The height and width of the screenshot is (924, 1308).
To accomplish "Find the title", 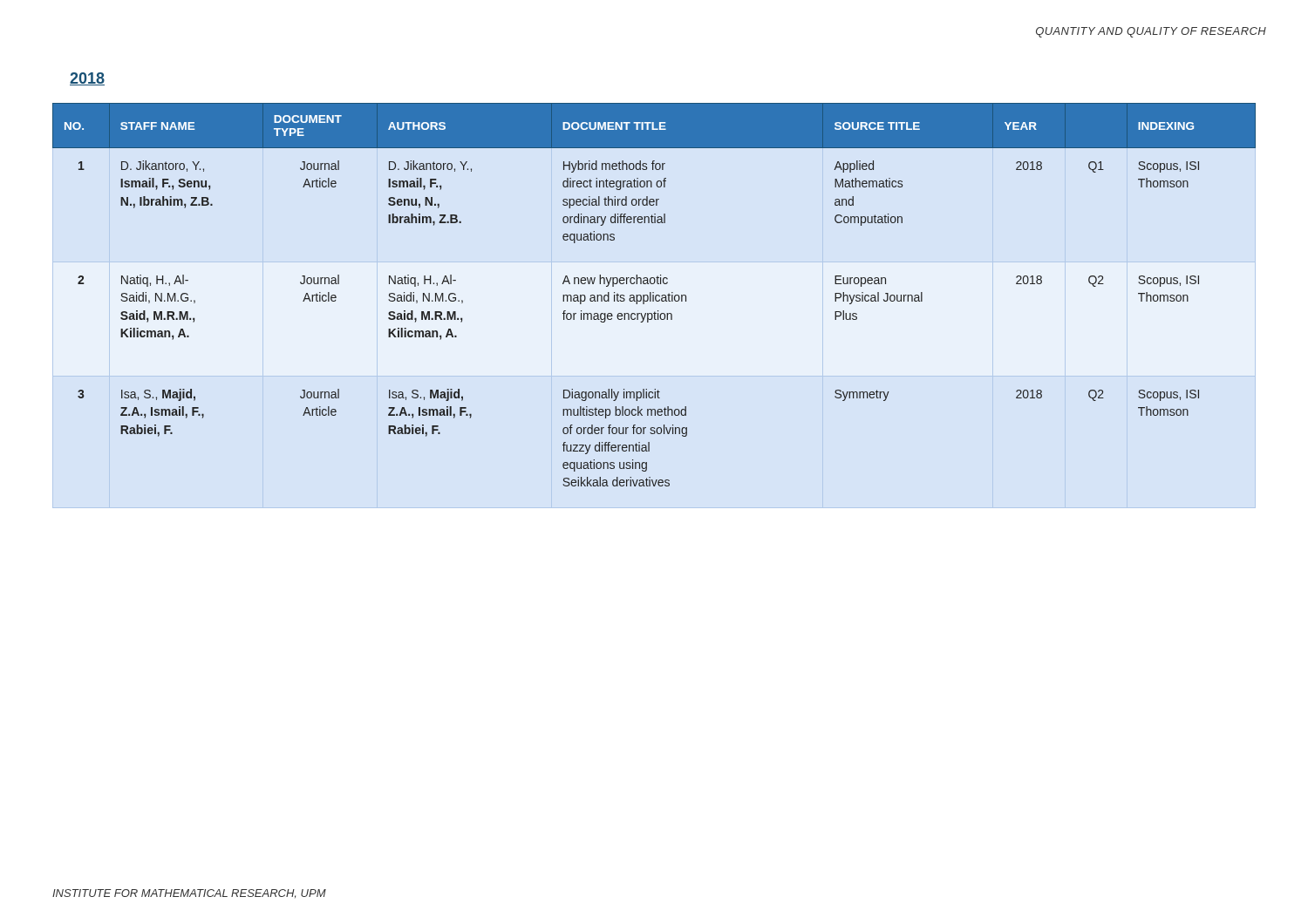I will tap(87, 78).
